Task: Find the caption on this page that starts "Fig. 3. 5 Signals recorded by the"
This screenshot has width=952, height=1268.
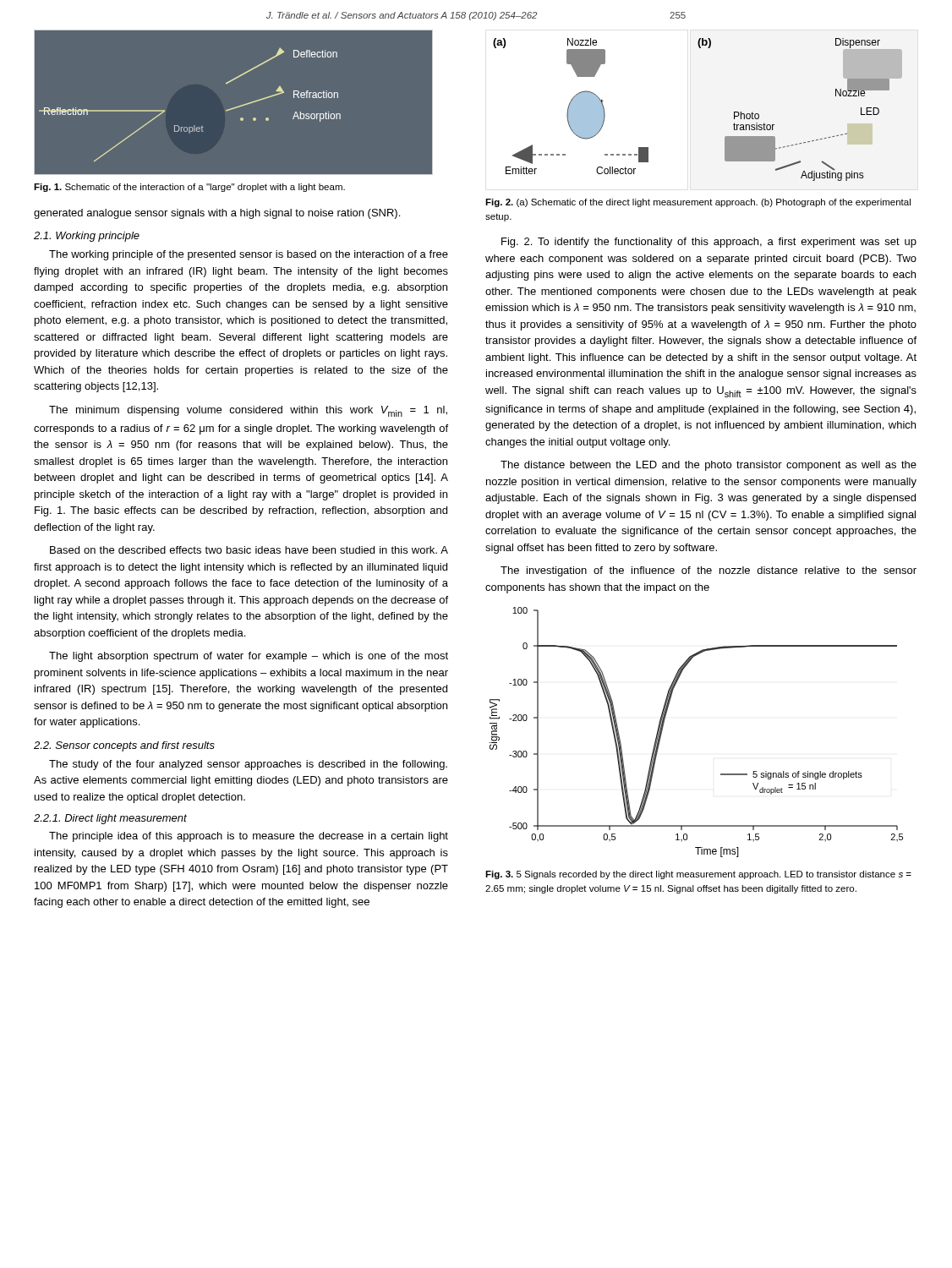Action: pos(698,881)
